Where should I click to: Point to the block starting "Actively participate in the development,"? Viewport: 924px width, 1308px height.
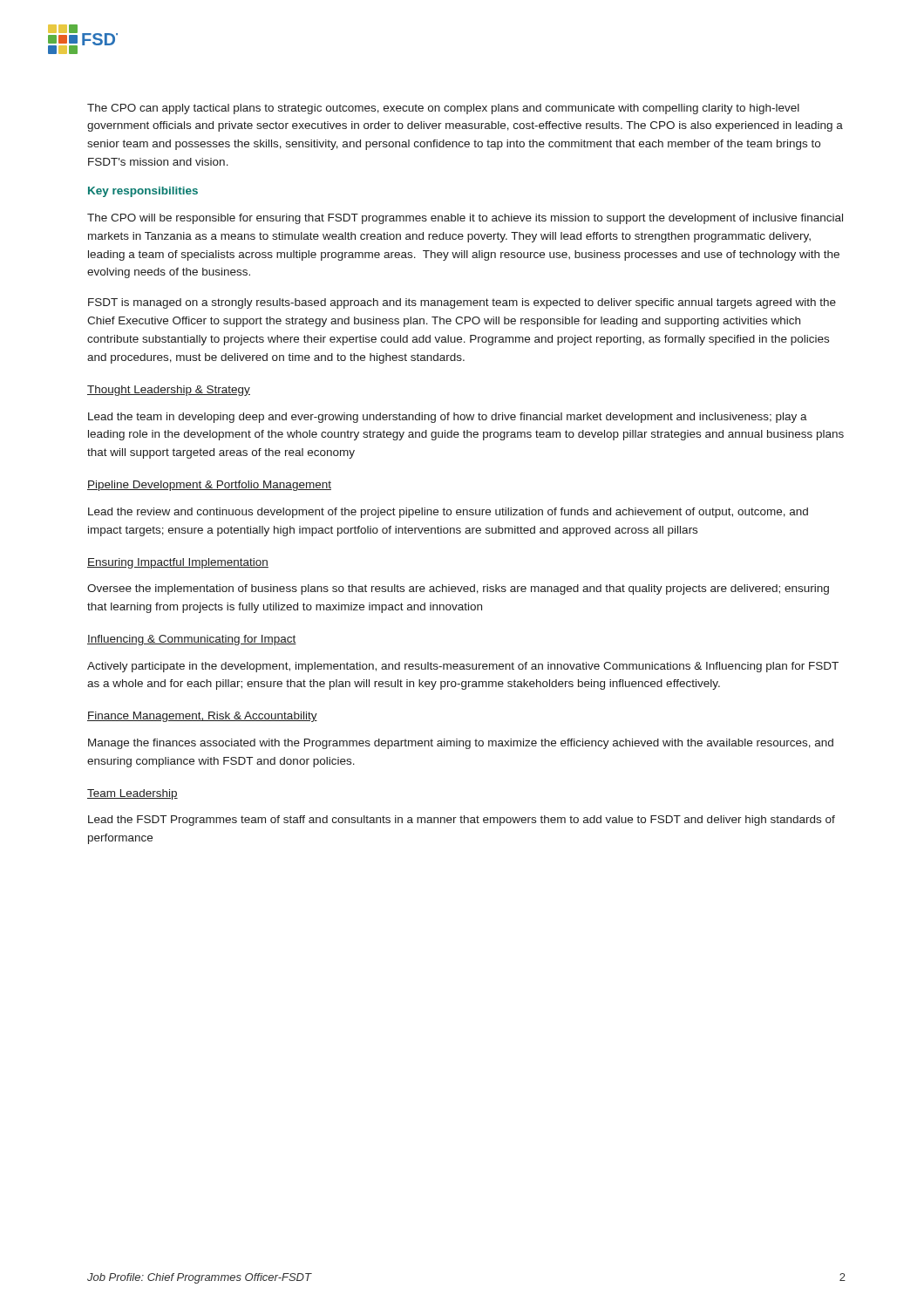466,675
